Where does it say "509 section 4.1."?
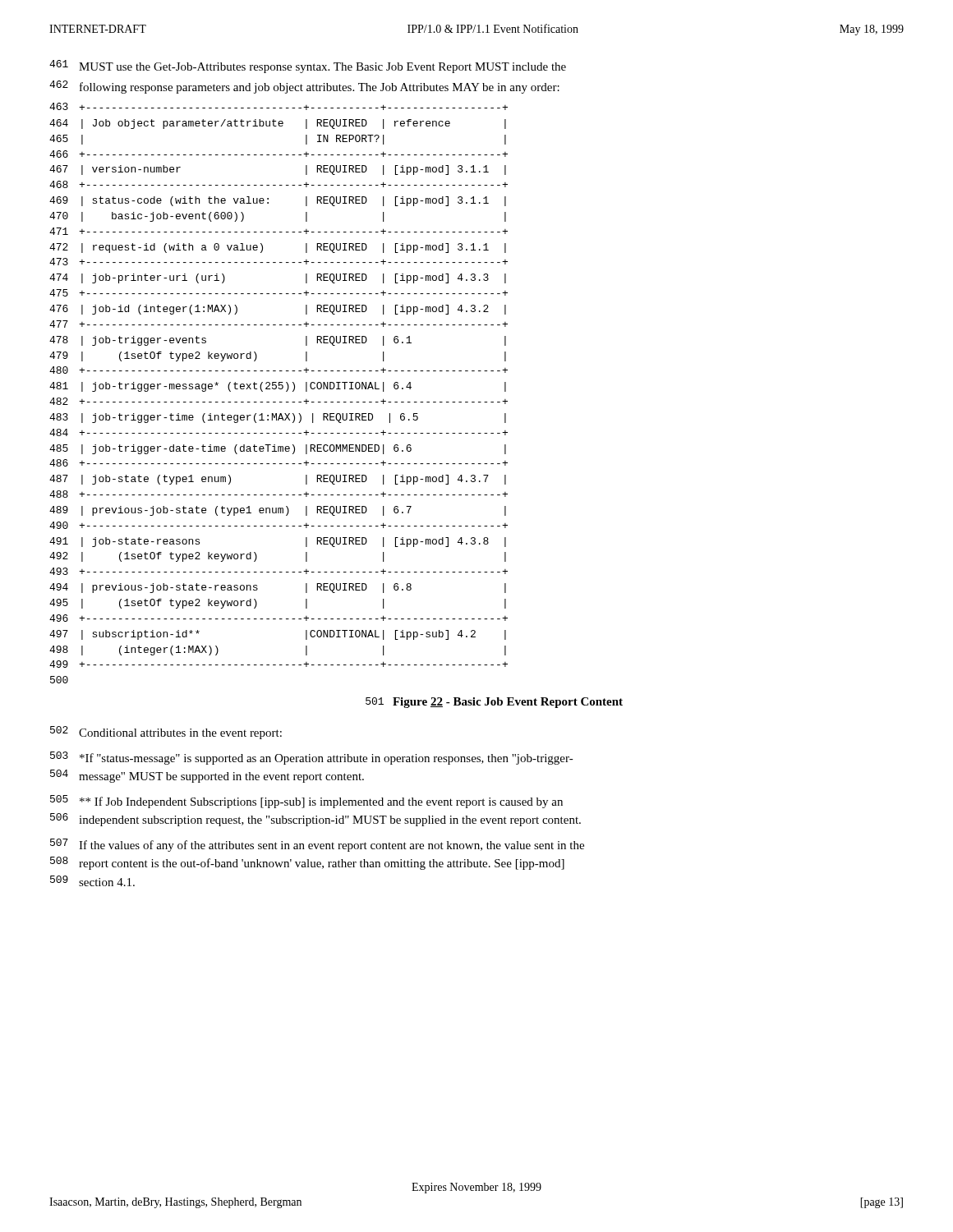Image resolution: width=953 pixels, height=1232 pixels. (92, 881)
